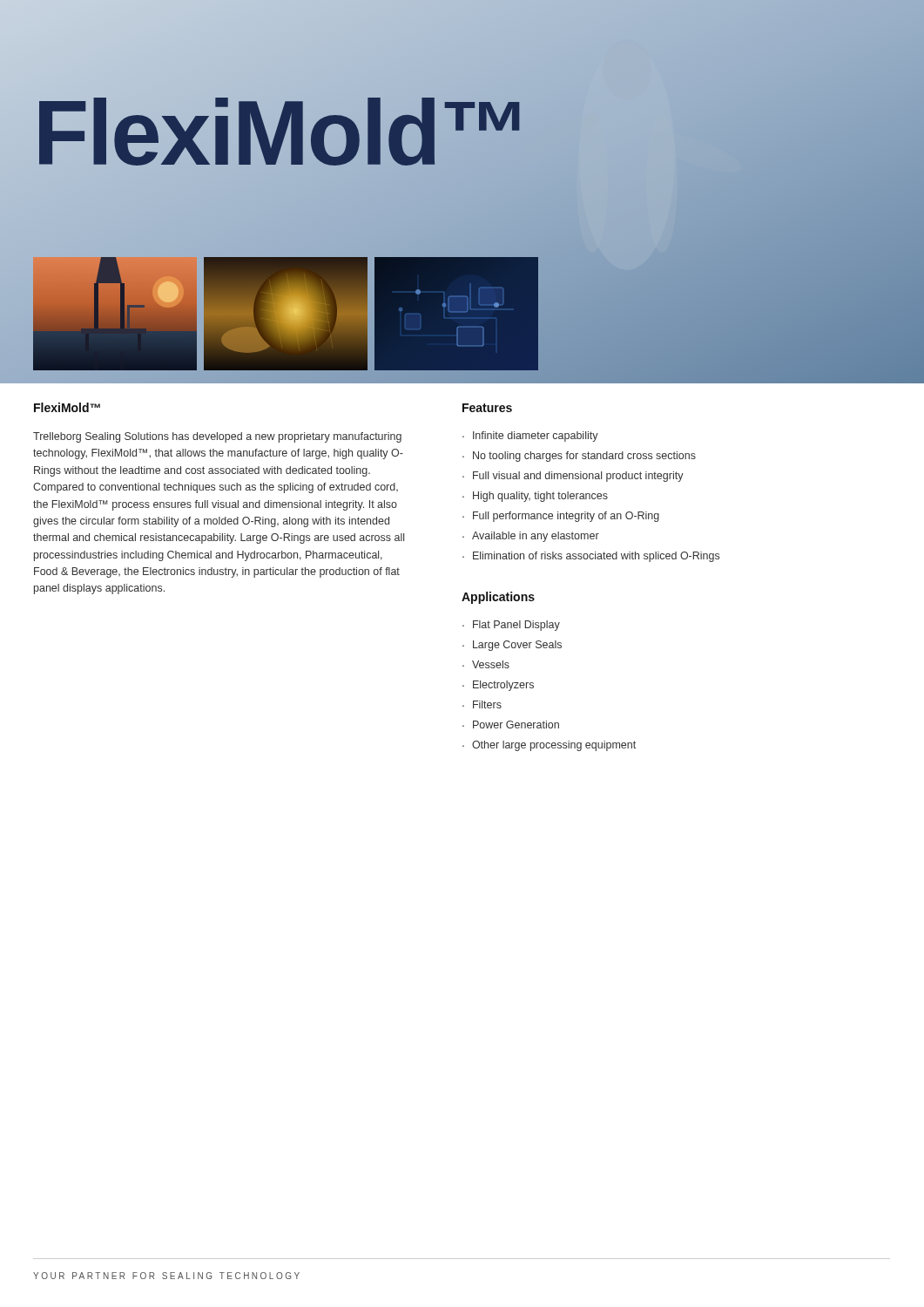Click on the photo
924x1307 pixels.
[x=462, y=192]
